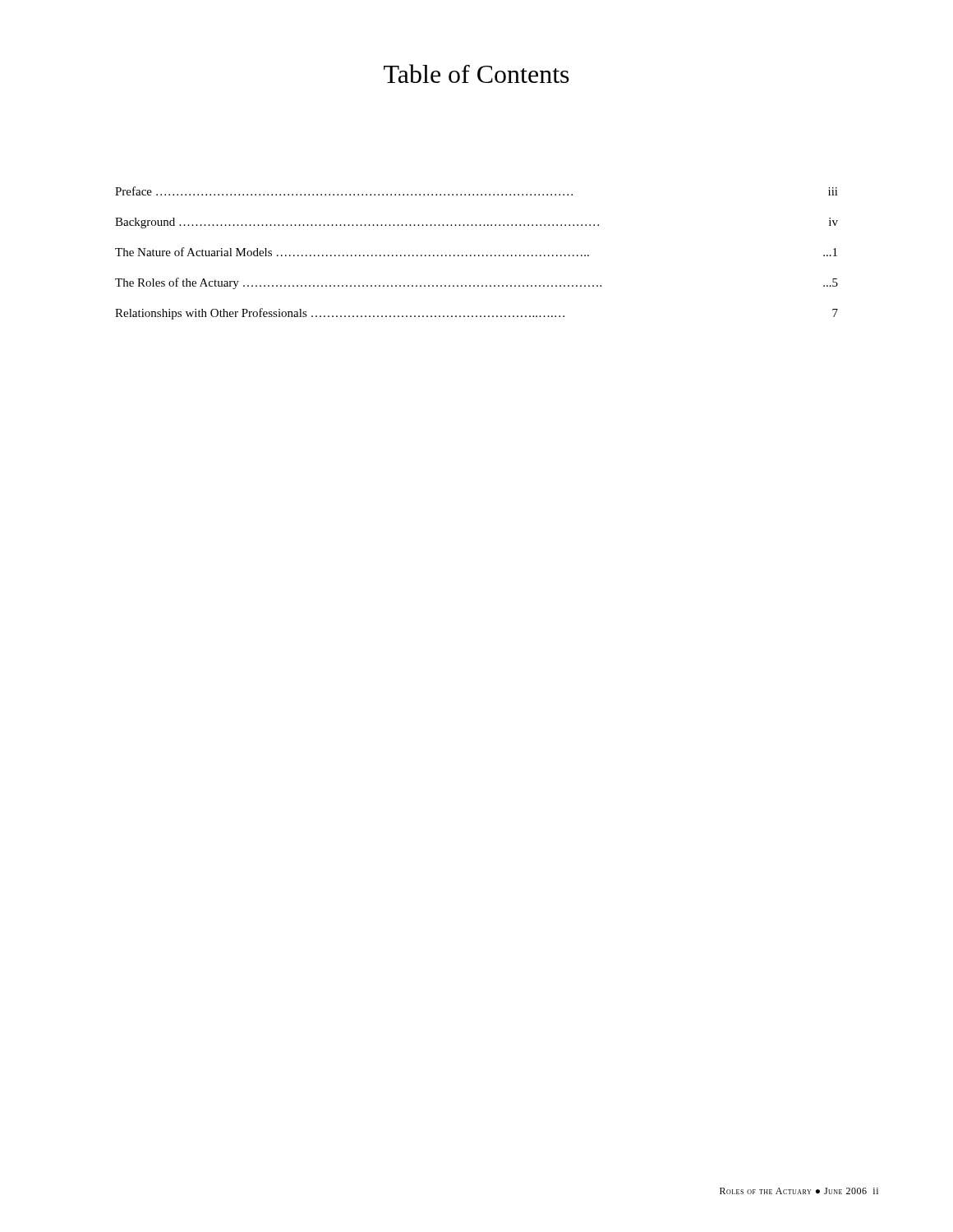Screen dimensions: 1232x953
Task: Point to the block beginning "Preface ………………………………………………………………………………………… iii Background"
Action: click(476, 253)
